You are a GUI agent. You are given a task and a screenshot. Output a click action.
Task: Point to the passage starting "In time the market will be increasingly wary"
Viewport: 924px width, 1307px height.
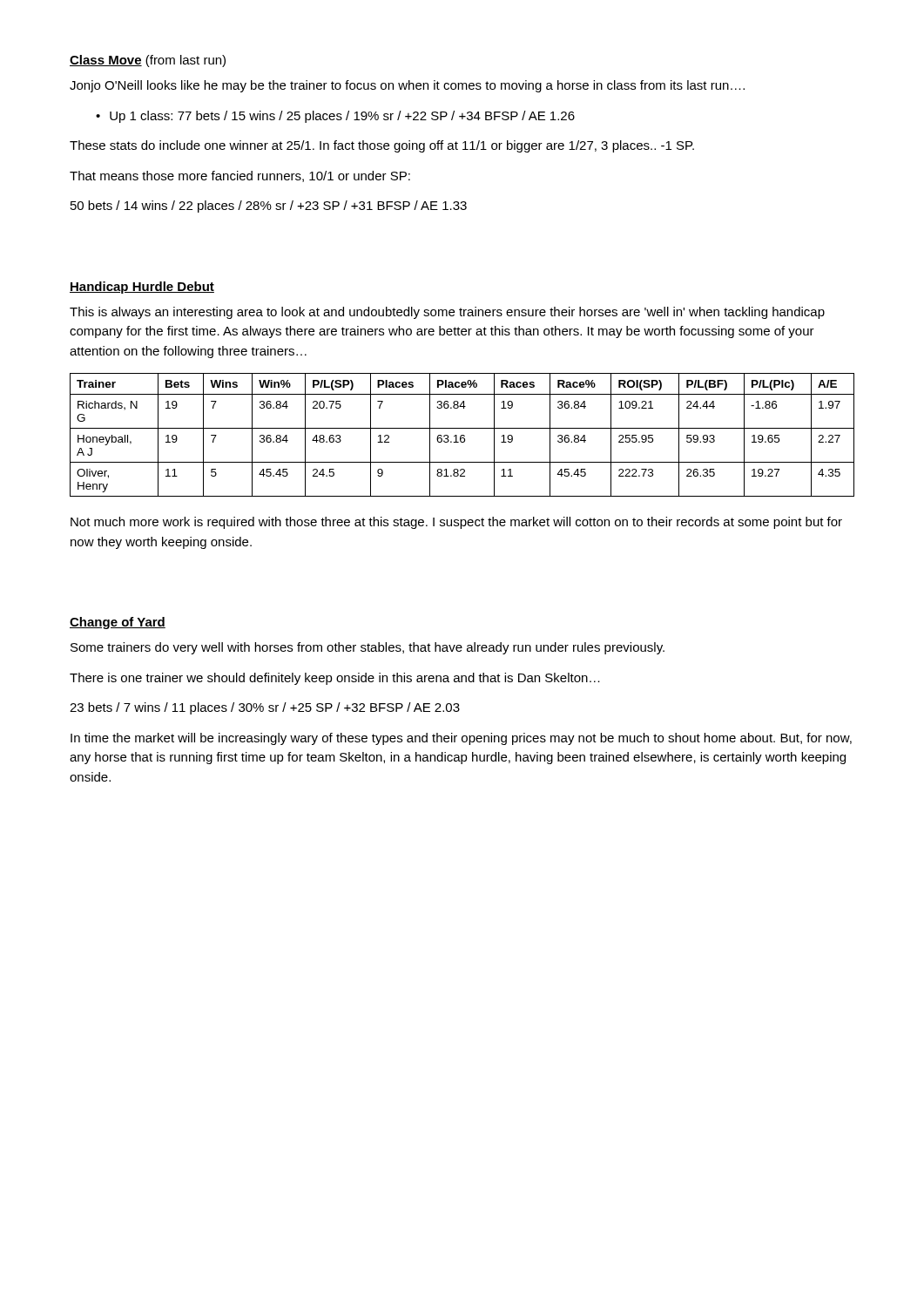(x=461, y=757)
